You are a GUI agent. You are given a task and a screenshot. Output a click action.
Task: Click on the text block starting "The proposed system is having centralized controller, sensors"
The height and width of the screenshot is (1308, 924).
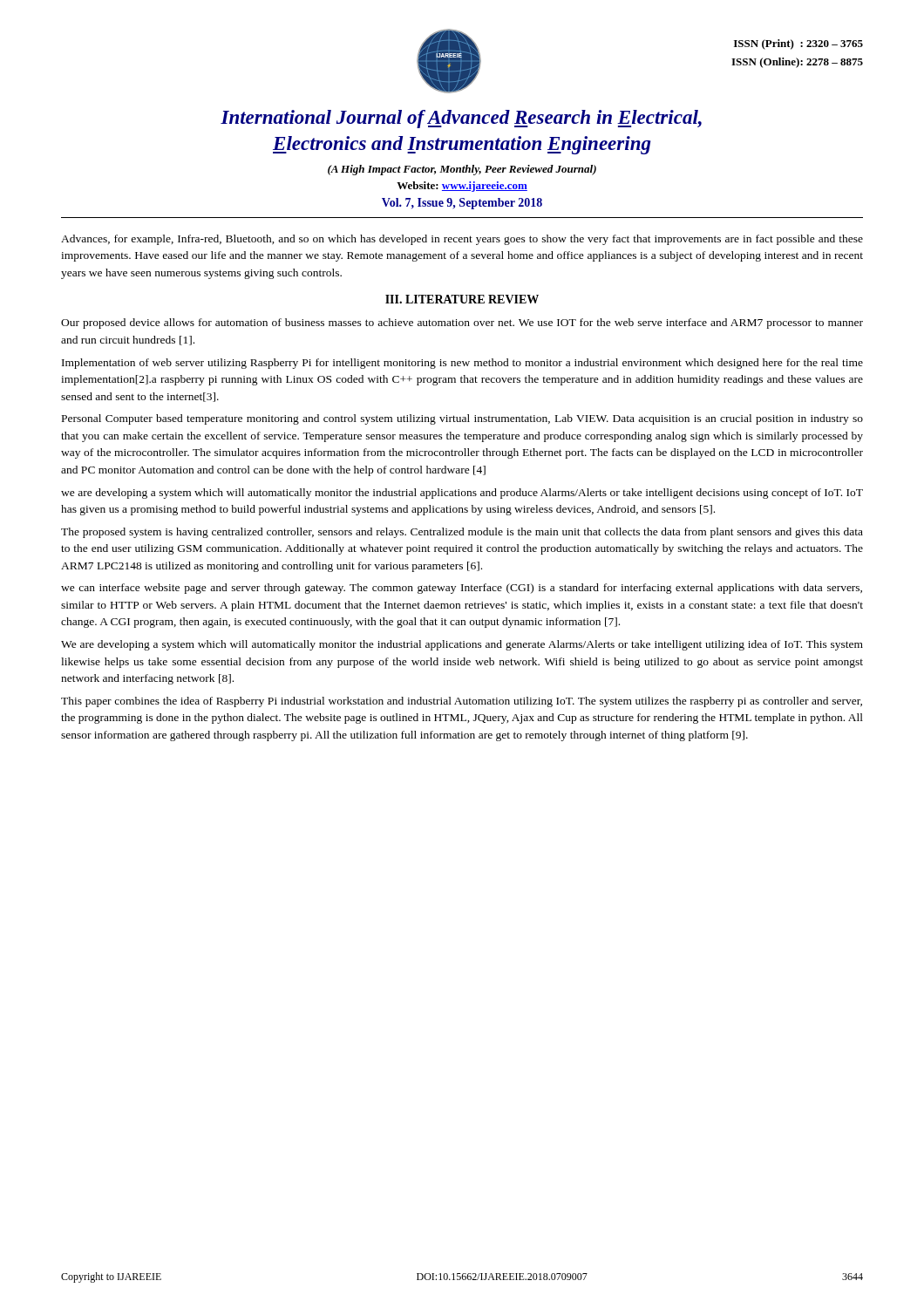[462, 548]
